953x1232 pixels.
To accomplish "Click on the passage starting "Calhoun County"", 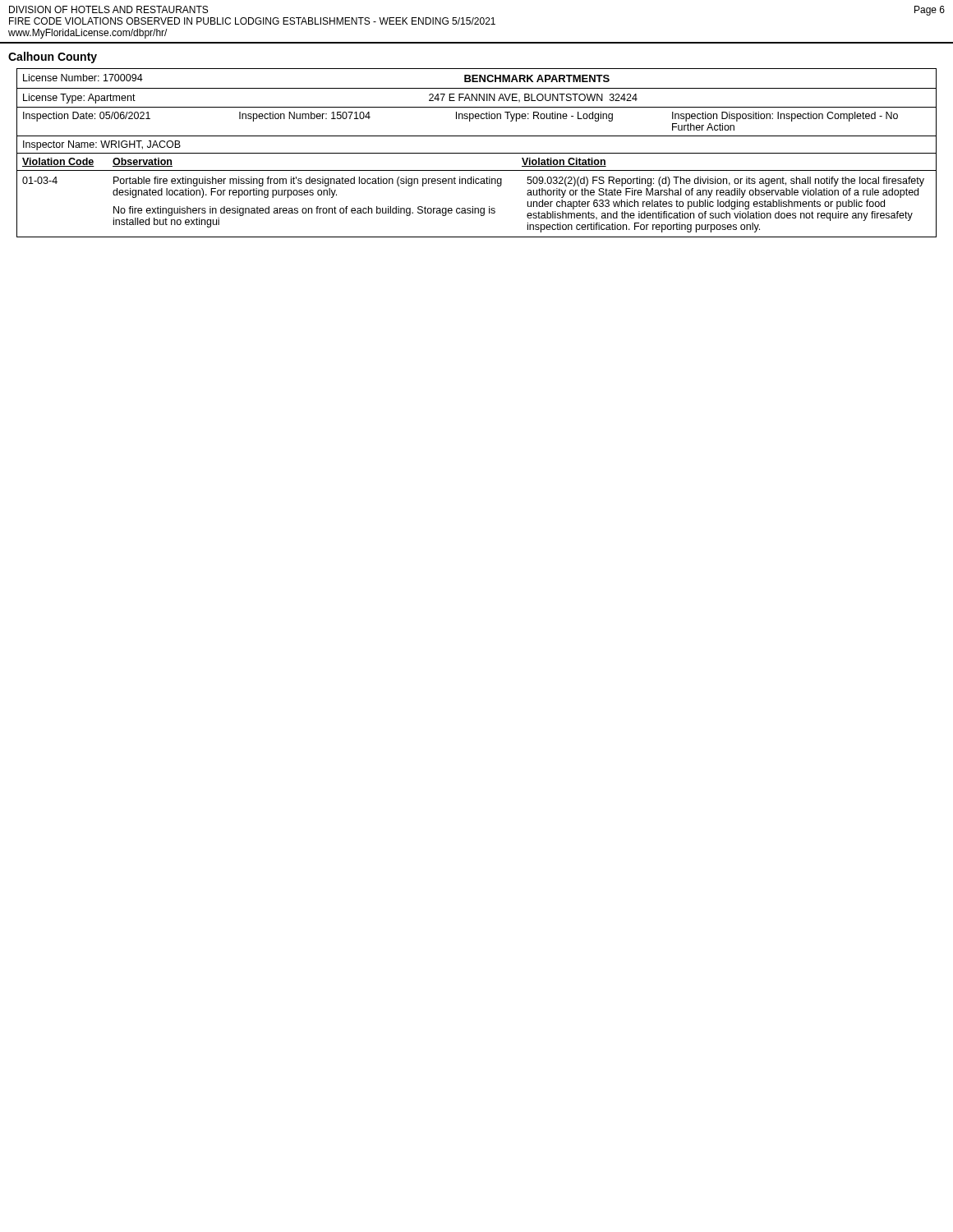I will 53,57.
